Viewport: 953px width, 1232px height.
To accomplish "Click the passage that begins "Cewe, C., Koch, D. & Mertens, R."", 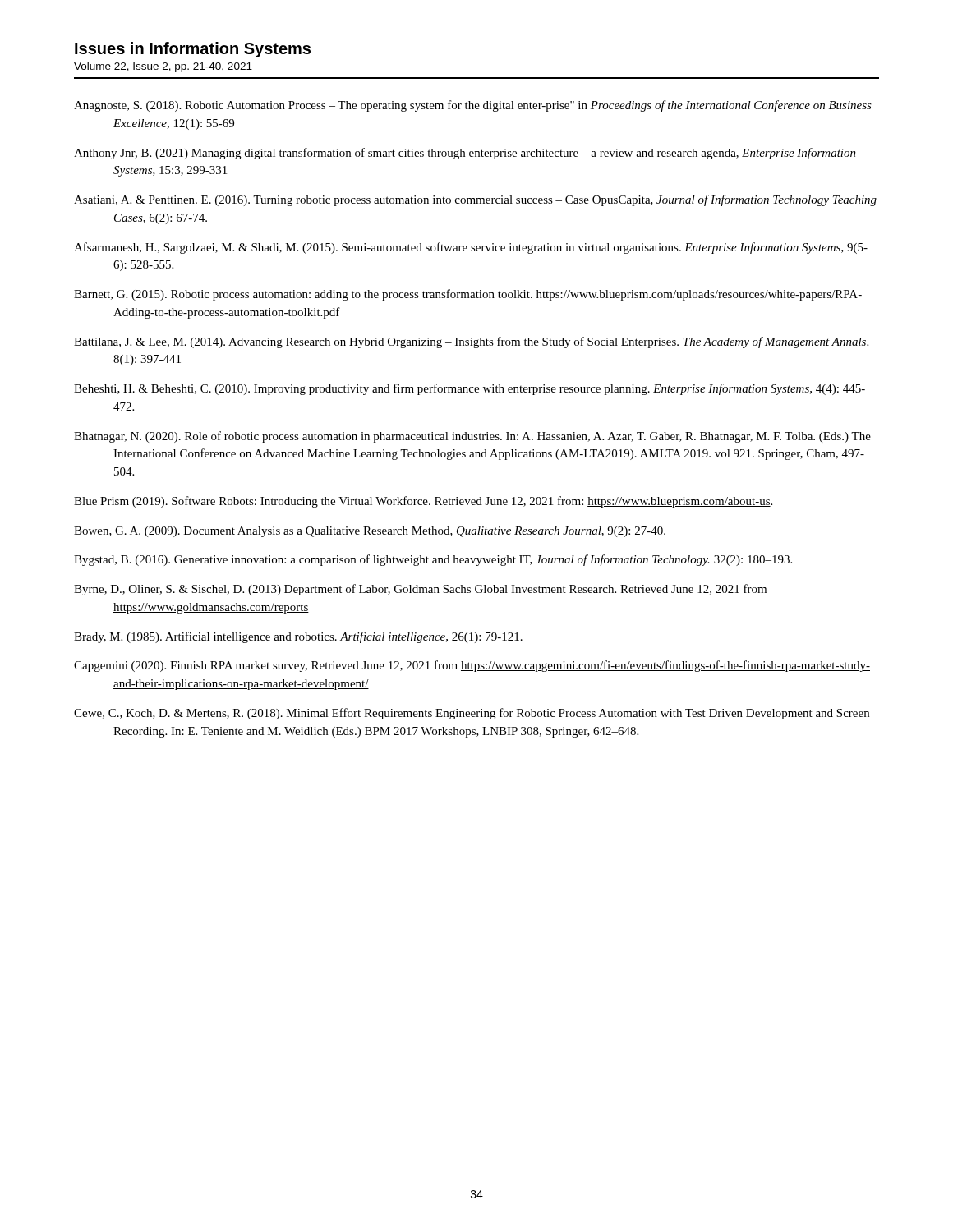I will [476, 722].
